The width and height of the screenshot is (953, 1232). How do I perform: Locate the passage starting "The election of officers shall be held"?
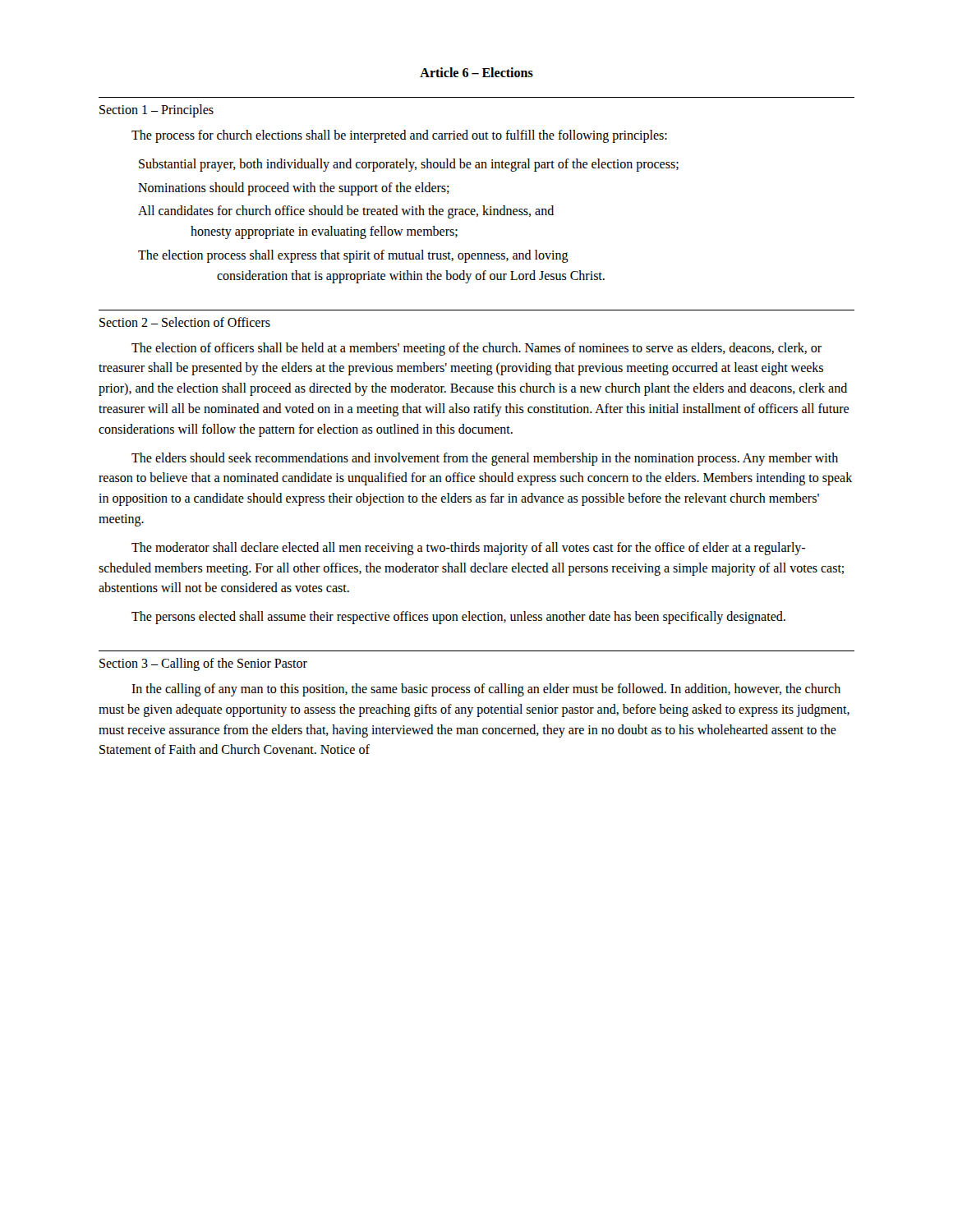coord(474,388)
